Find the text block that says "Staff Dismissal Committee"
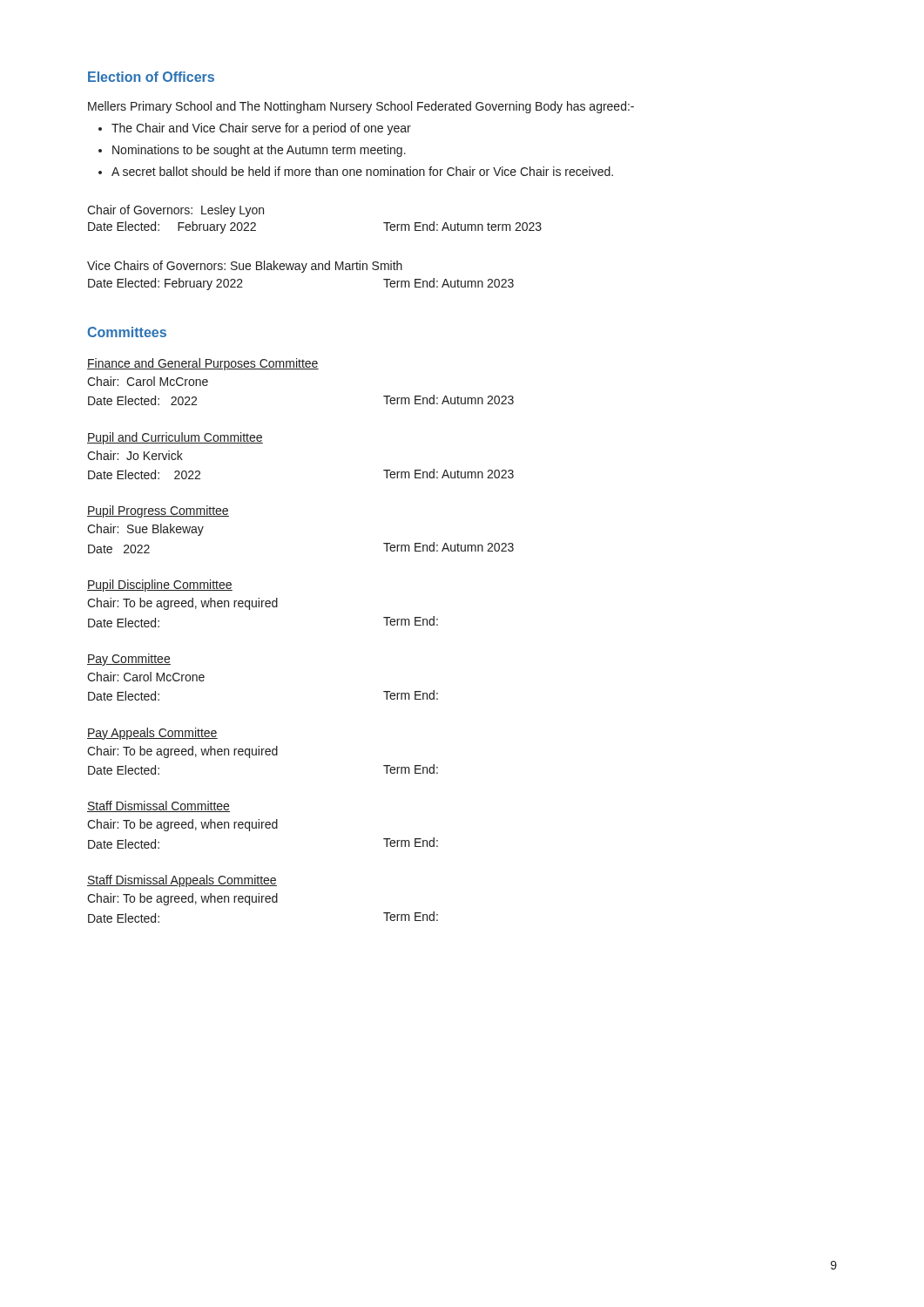924x1307 pixels. 158,806
